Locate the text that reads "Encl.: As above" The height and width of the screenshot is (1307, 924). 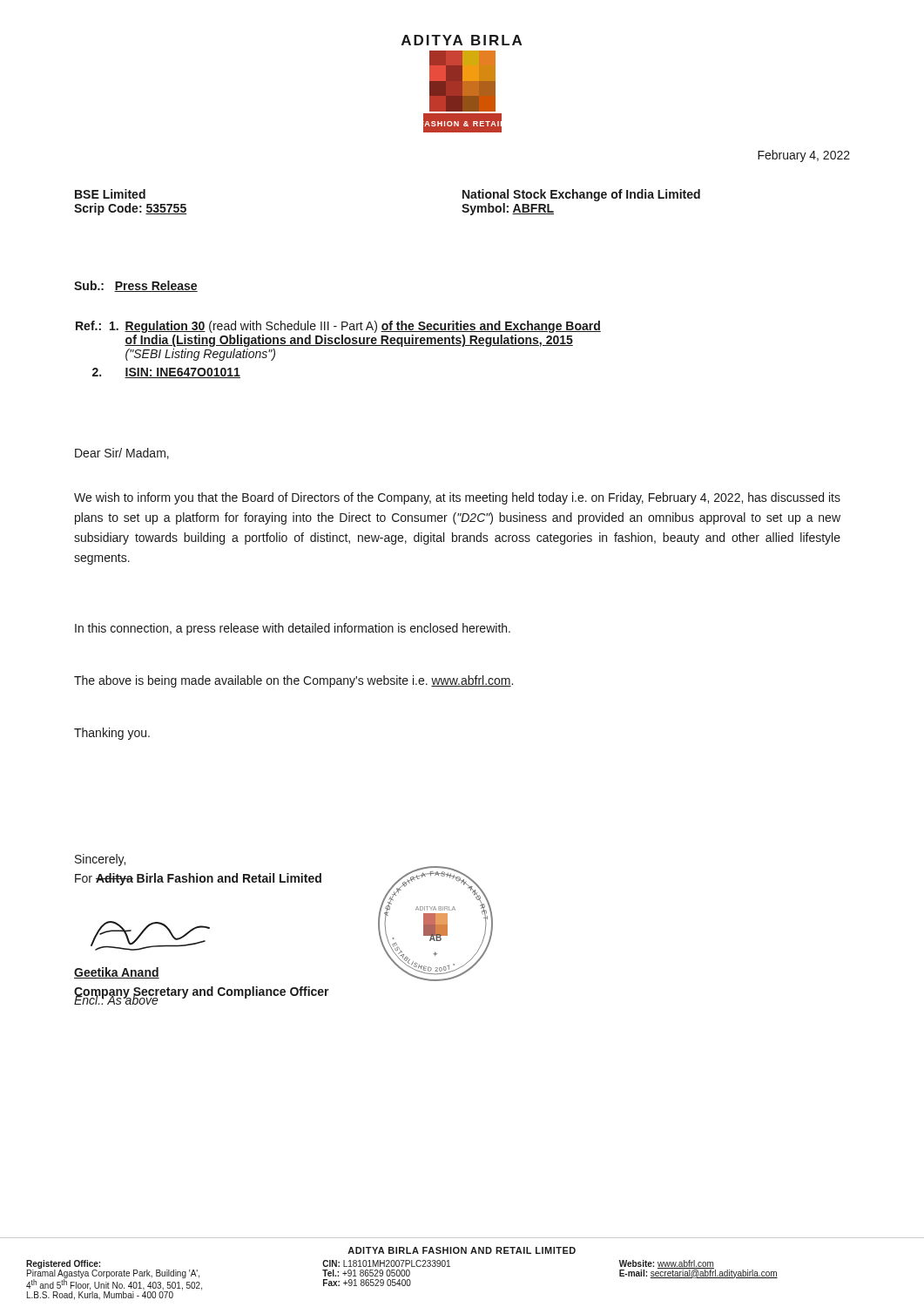(116, 1000)
